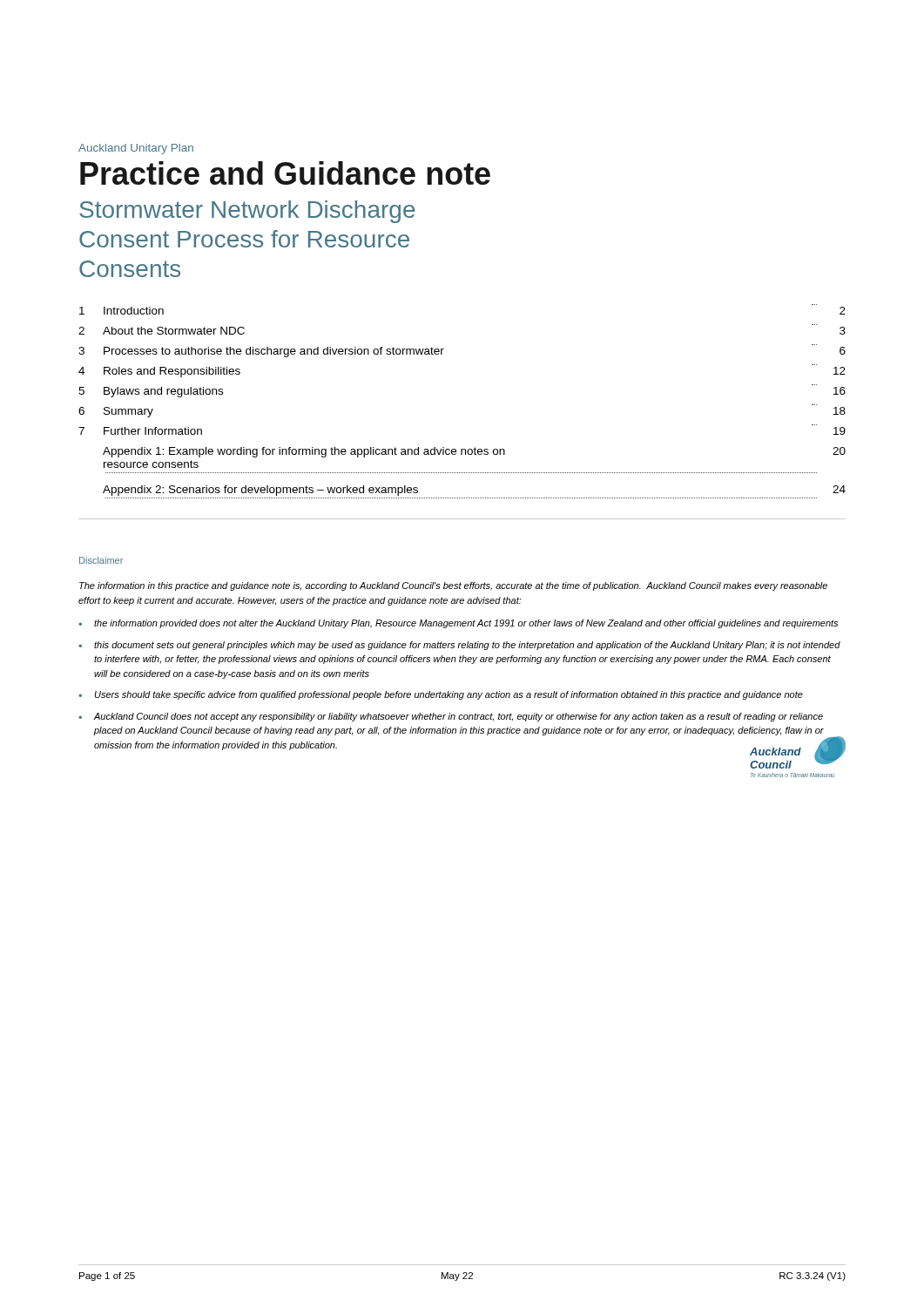924x1307 pixels.
Task: Select the text starting "Auckland Unitary Plan"
Action: (x=136, y=148)
